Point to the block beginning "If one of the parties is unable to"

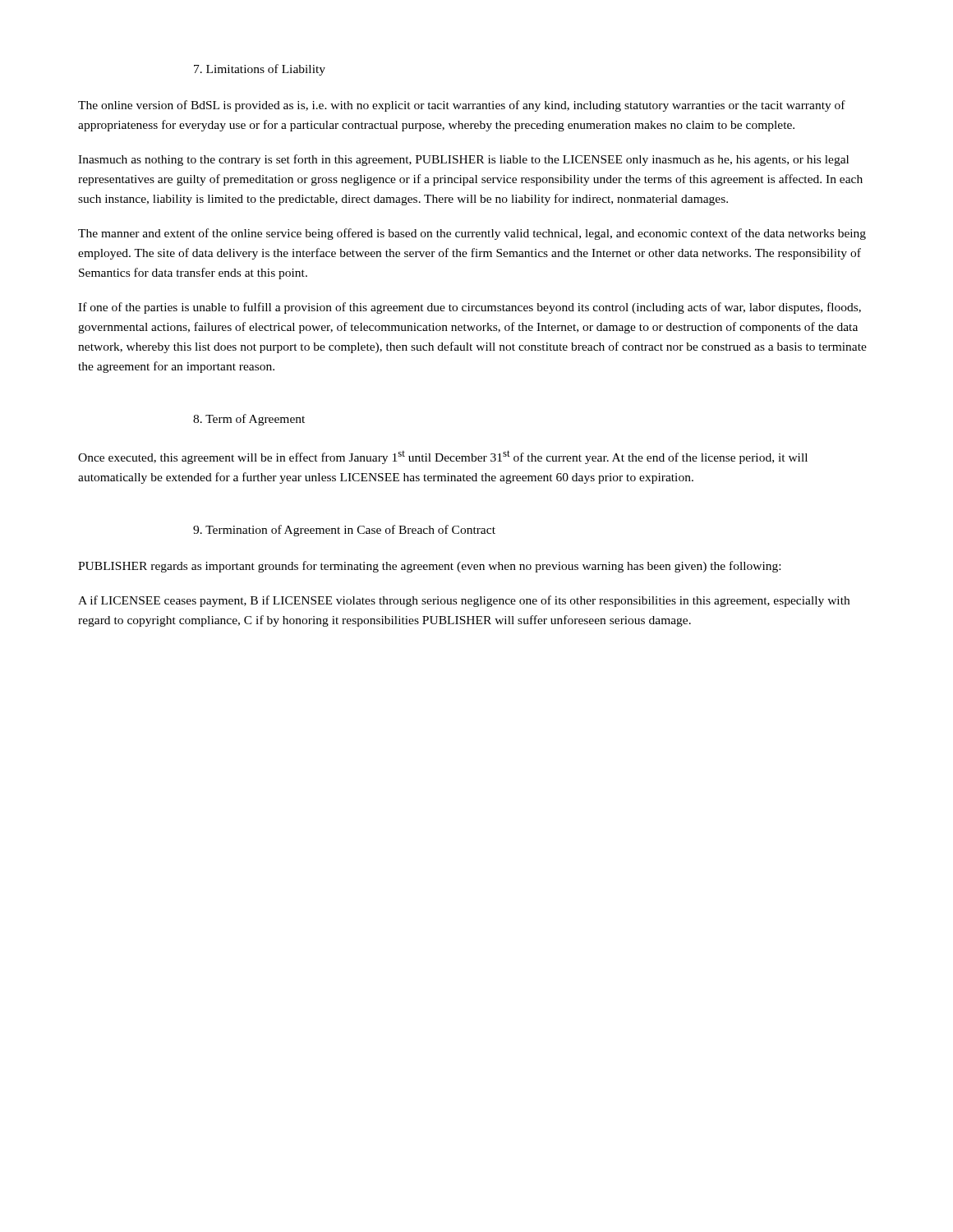(472, 336)
